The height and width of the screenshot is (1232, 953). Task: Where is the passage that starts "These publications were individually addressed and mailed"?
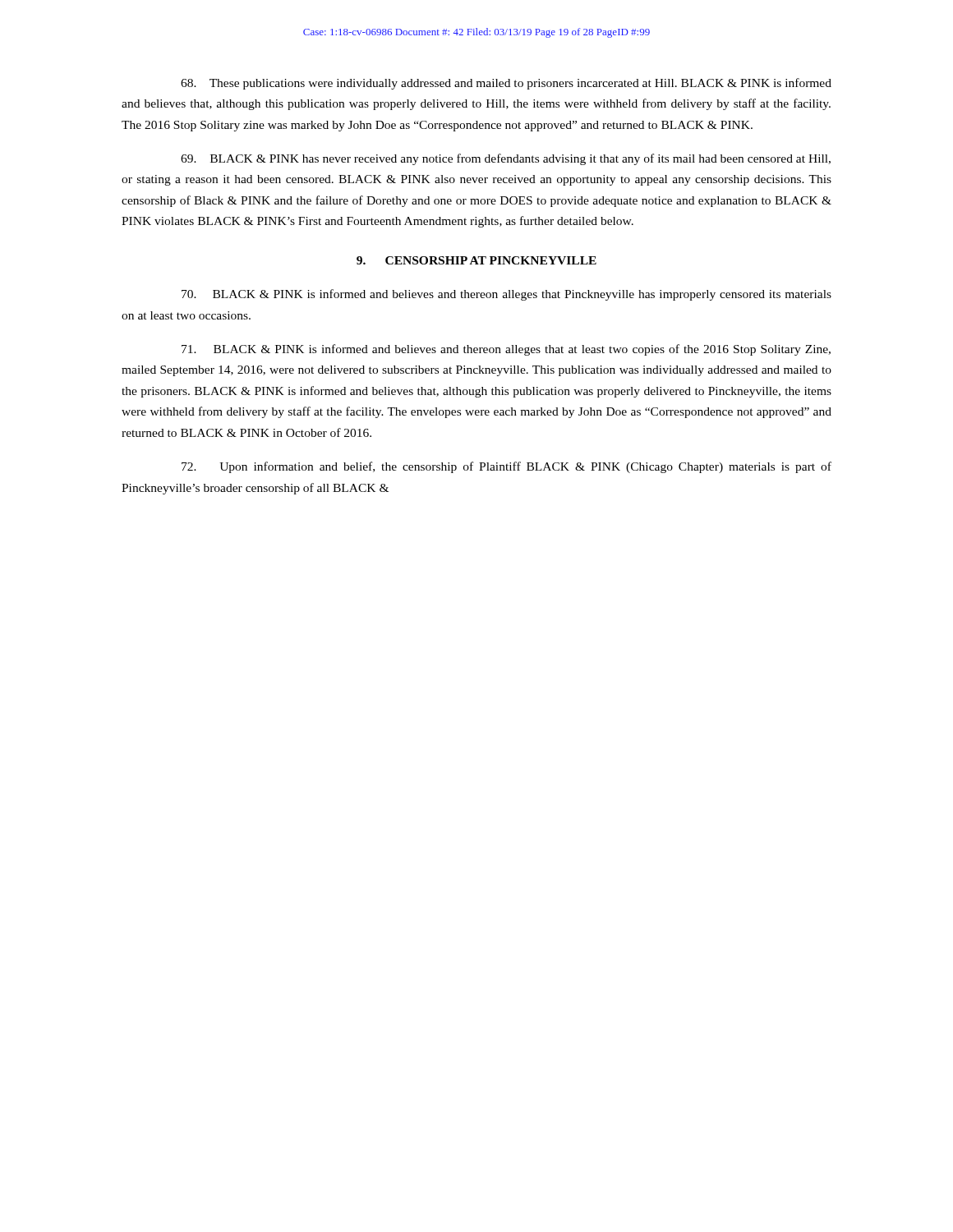coord(476,103)
